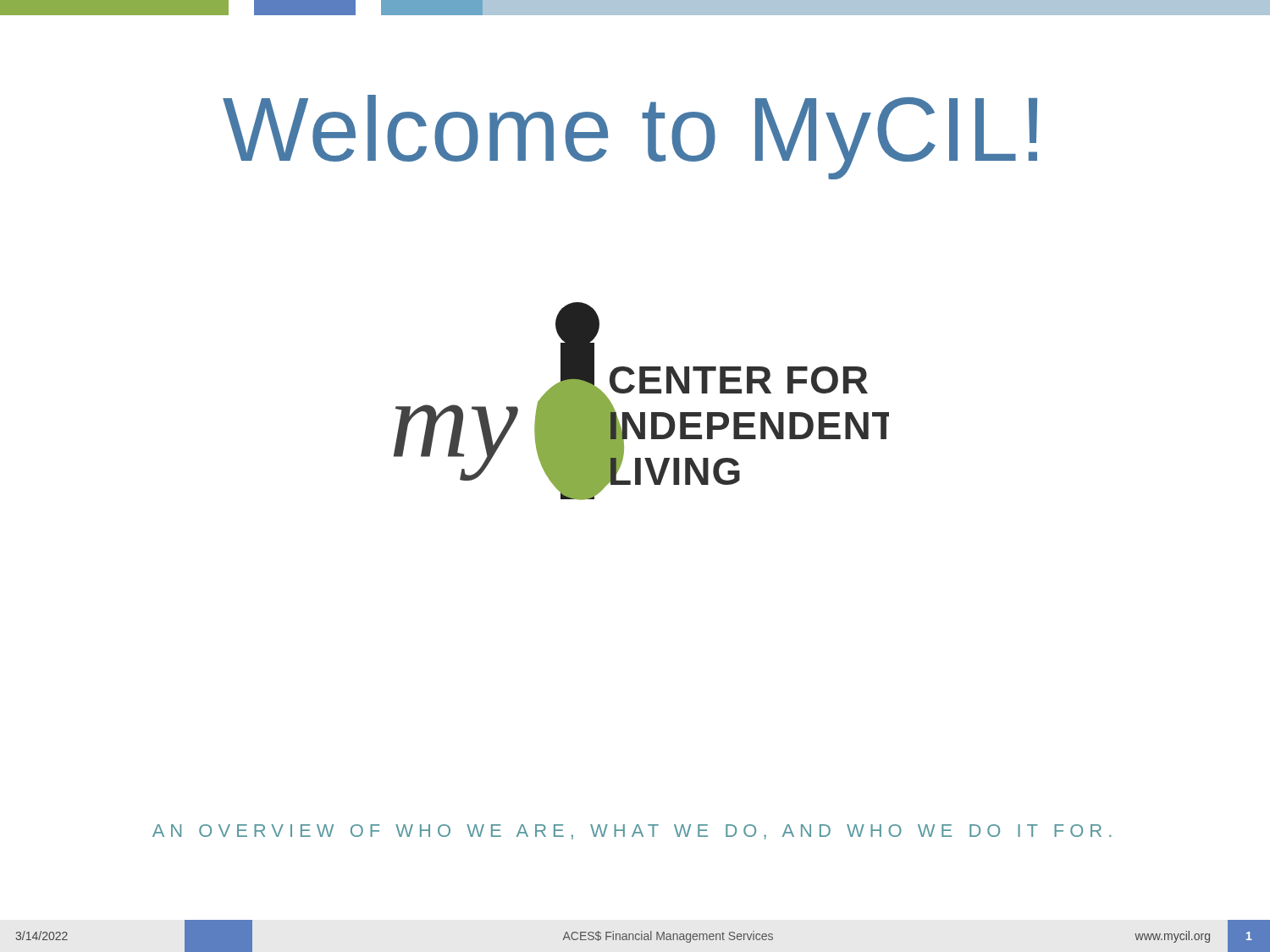Click on the logo
Viewport: 1270px width, 952px height.
tap(635, 406)
